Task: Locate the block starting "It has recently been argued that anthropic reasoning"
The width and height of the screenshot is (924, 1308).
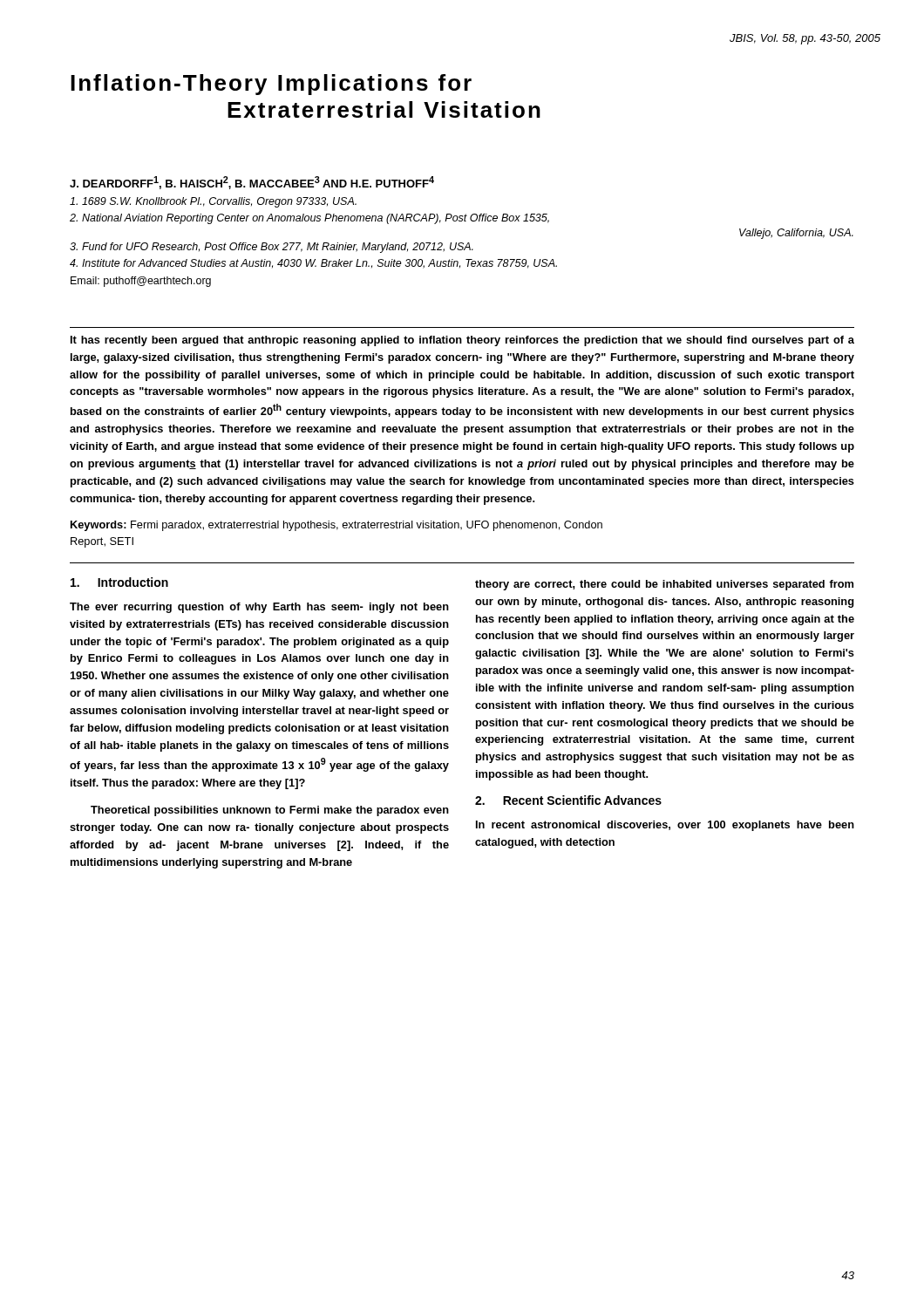Action: 462,441
